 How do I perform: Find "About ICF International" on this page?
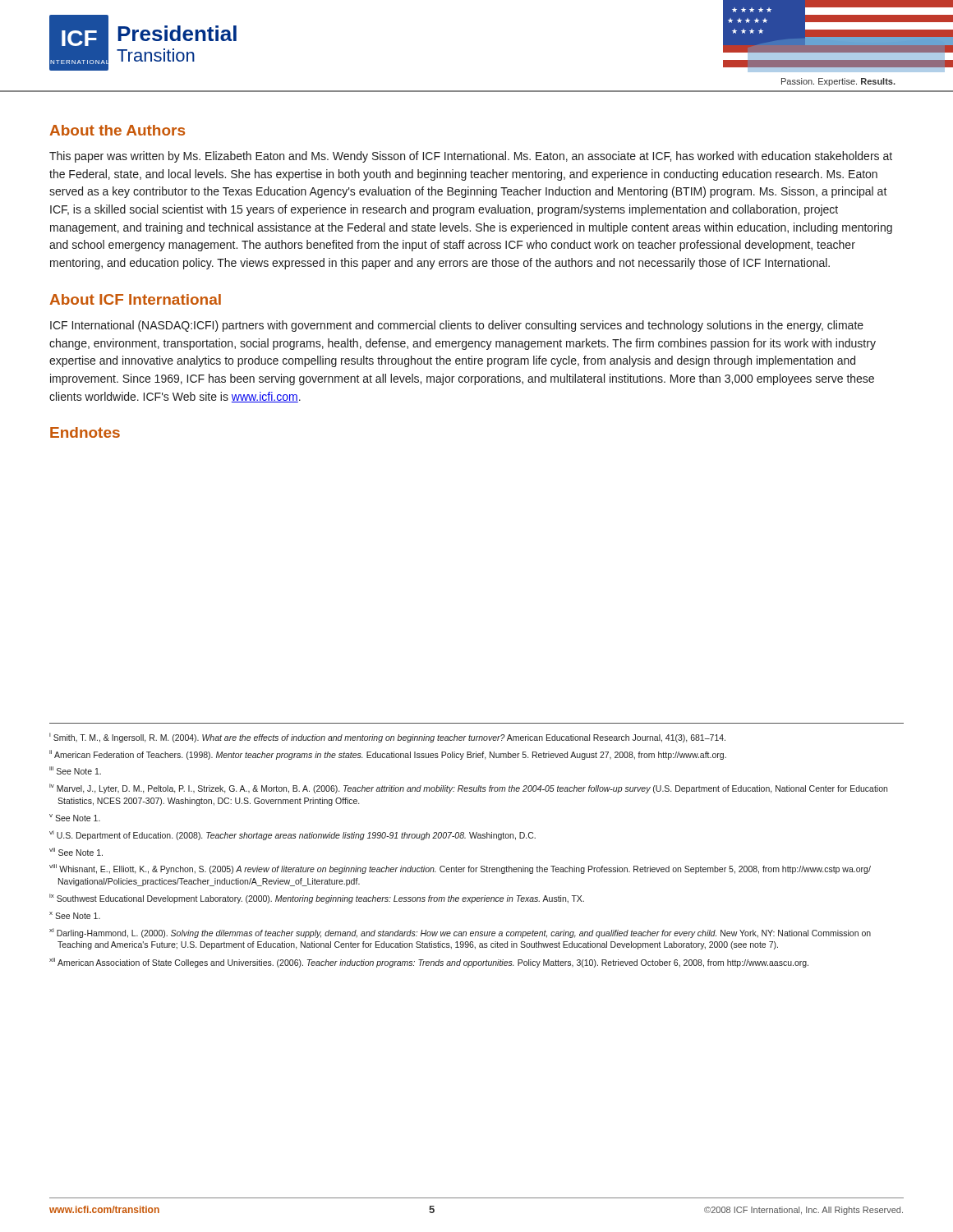click(136, 299)
